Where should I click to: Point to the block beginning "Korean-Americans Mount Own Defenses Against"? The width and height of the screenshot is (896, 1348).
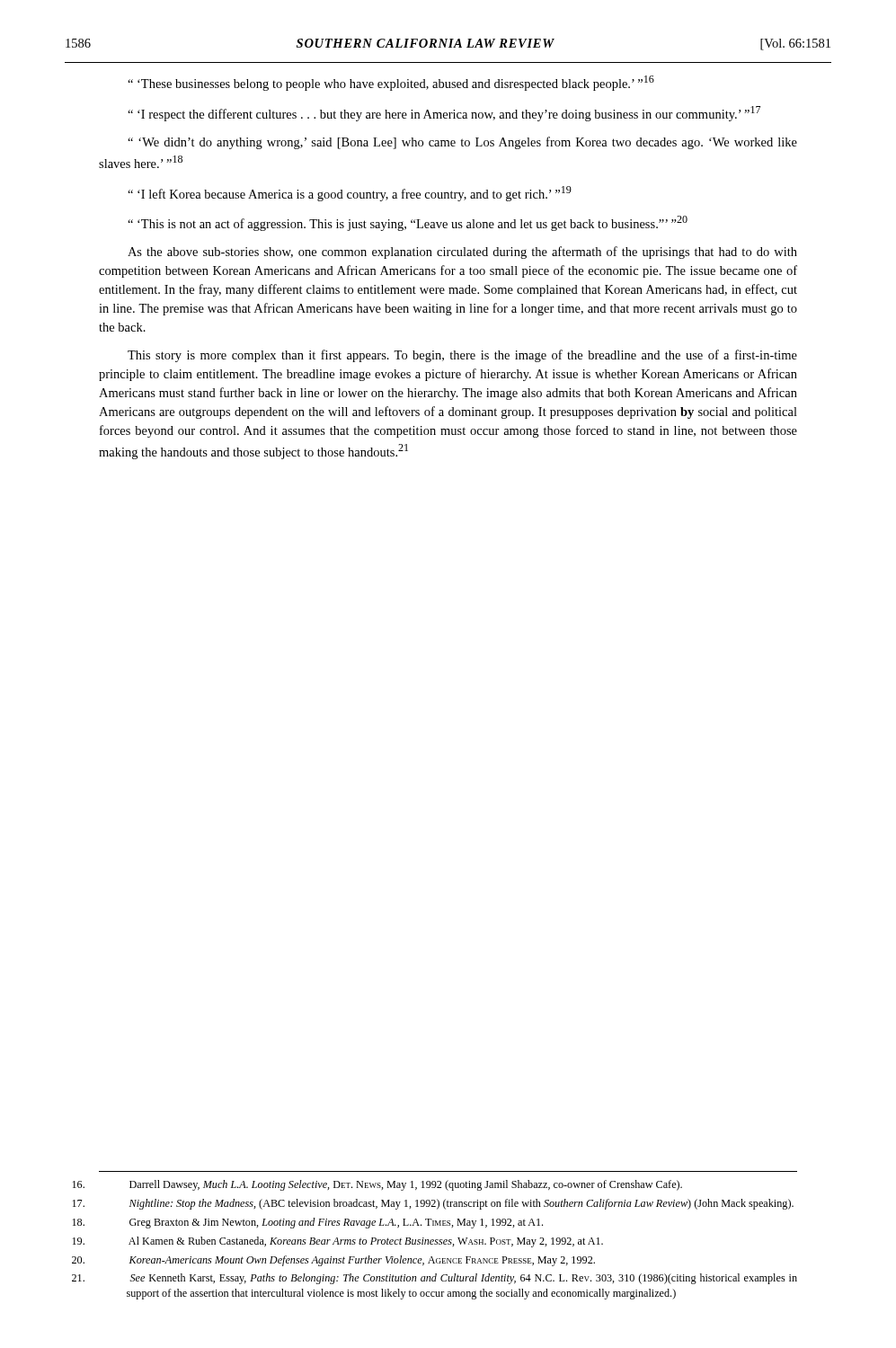pyautogui.click(x=347, y=1260)
